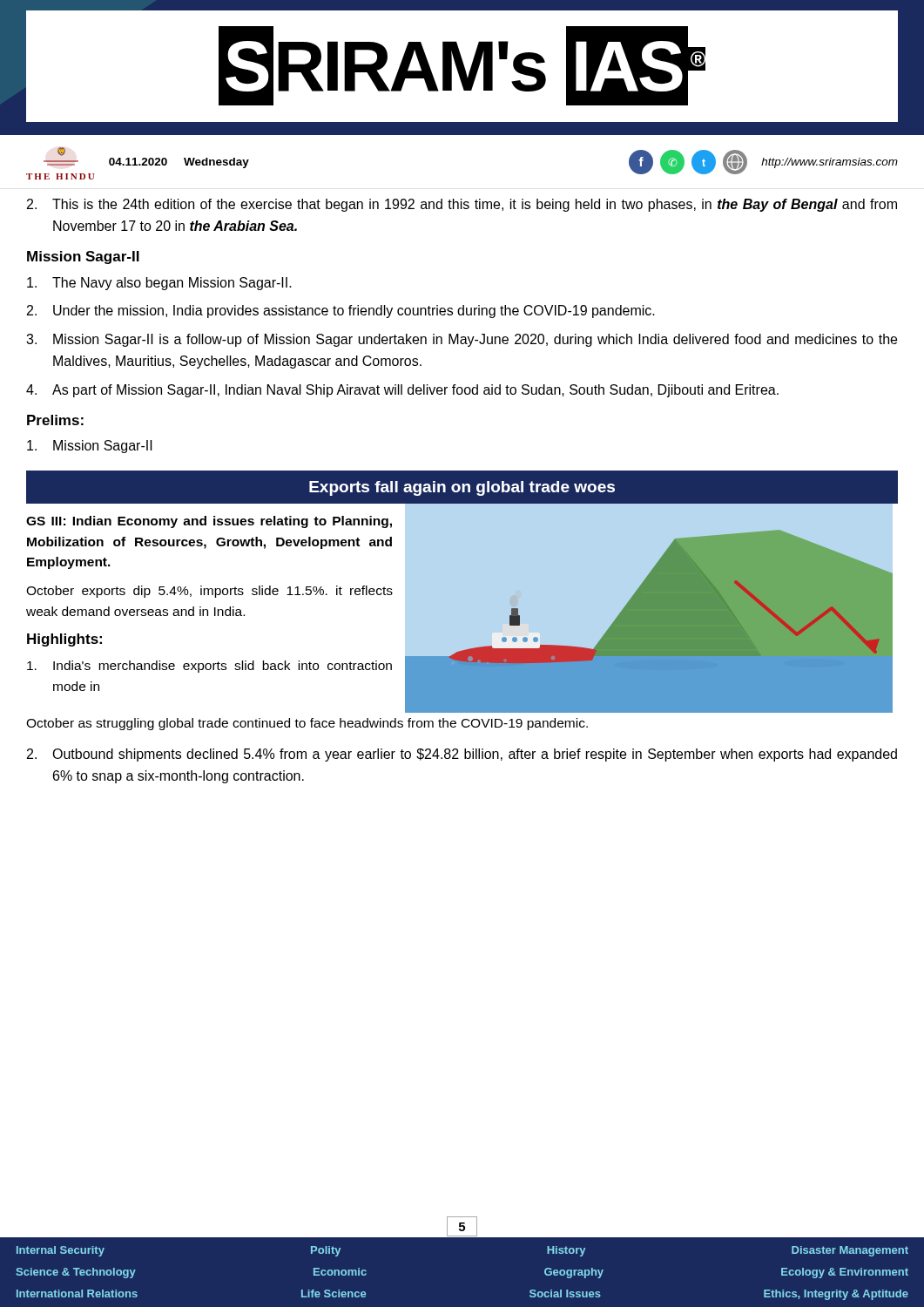Navigate to the block starting "October as struggling"
The image size is (924, 1307).
pyautogui.click(x=308, y=723)
